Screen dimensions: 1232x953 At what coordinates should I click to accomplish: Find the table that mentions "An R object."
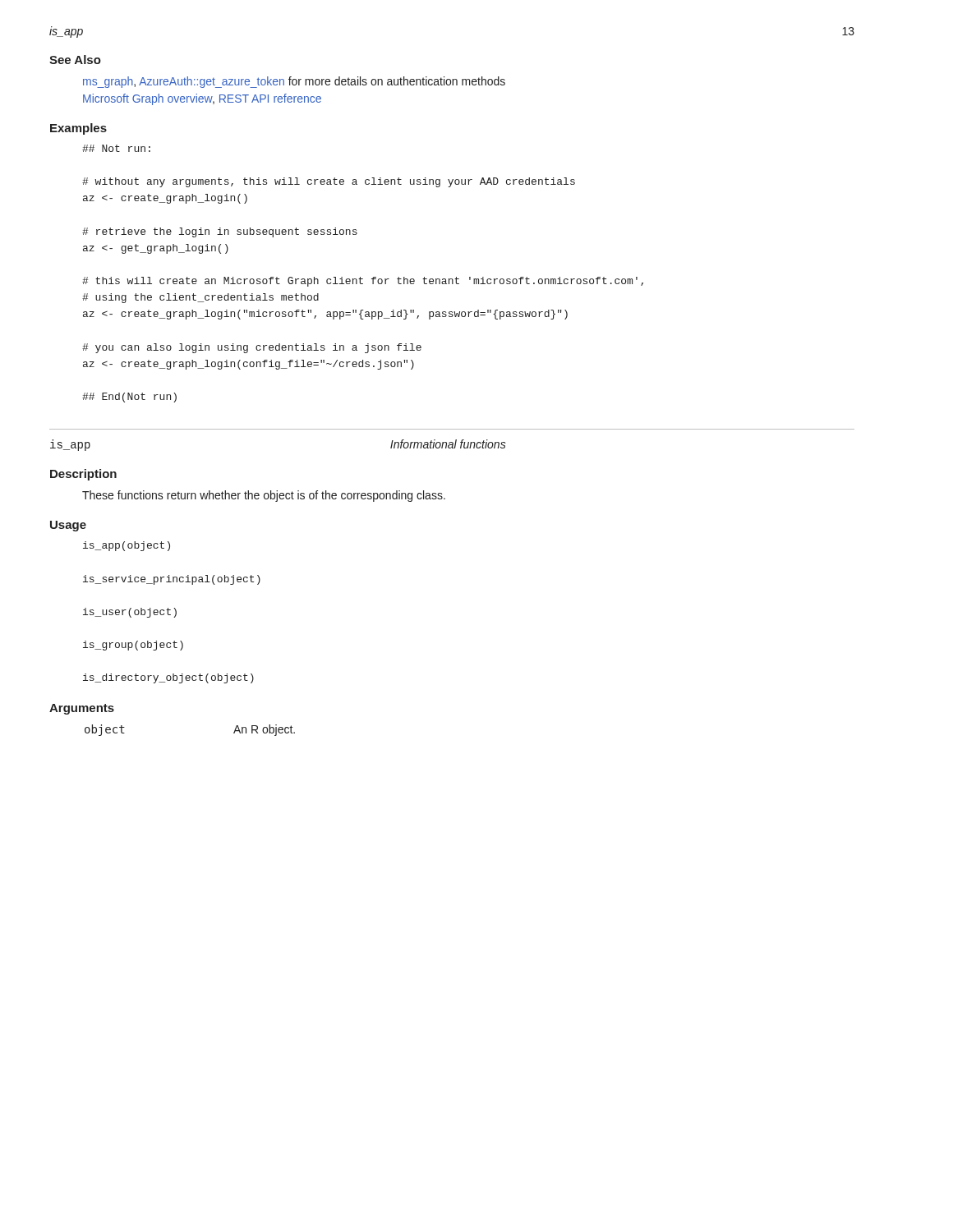[x=452, y=729]
